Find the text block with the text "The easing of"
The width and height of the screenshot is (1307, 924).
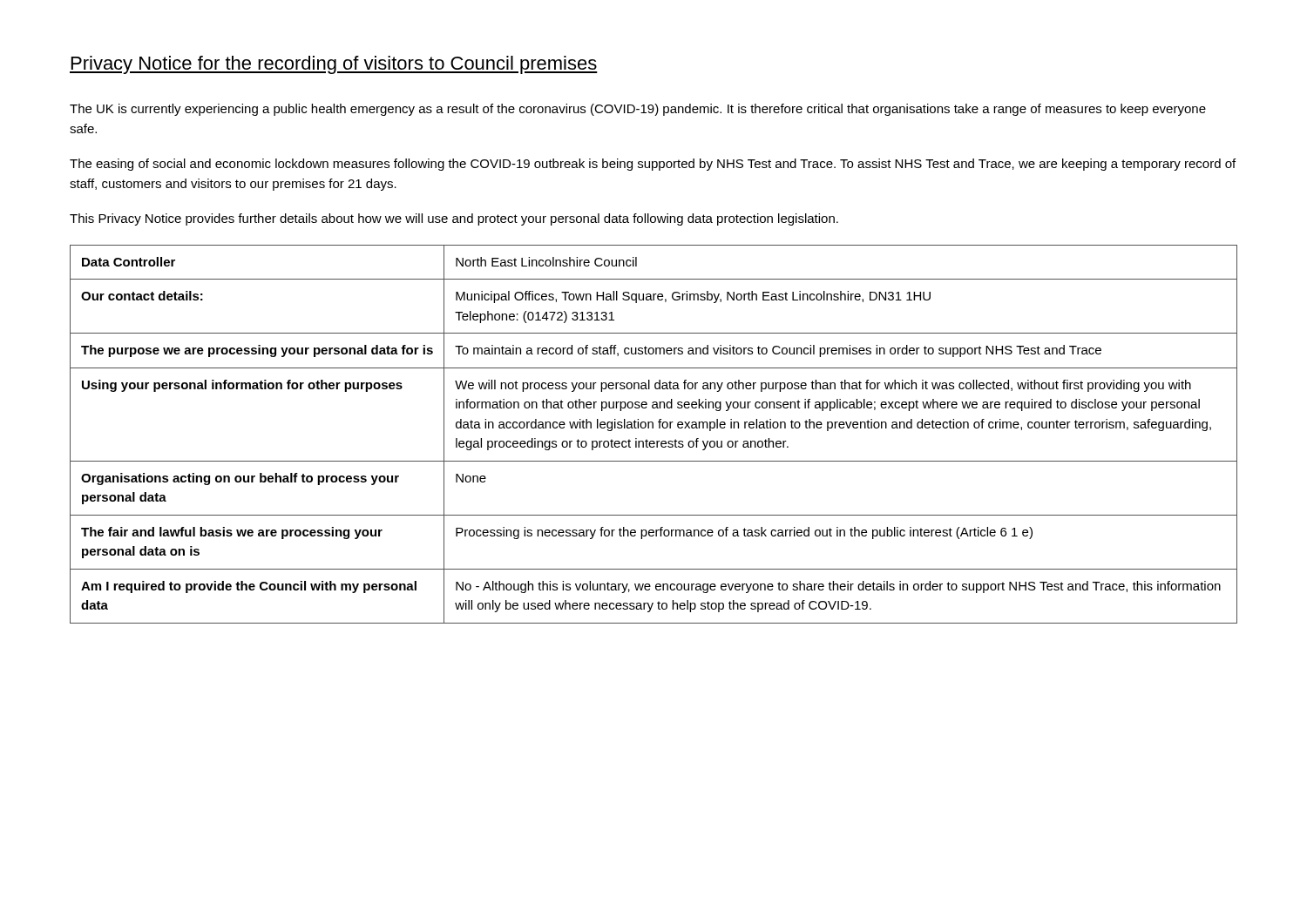pyautogui.click(x=653, y=173)
